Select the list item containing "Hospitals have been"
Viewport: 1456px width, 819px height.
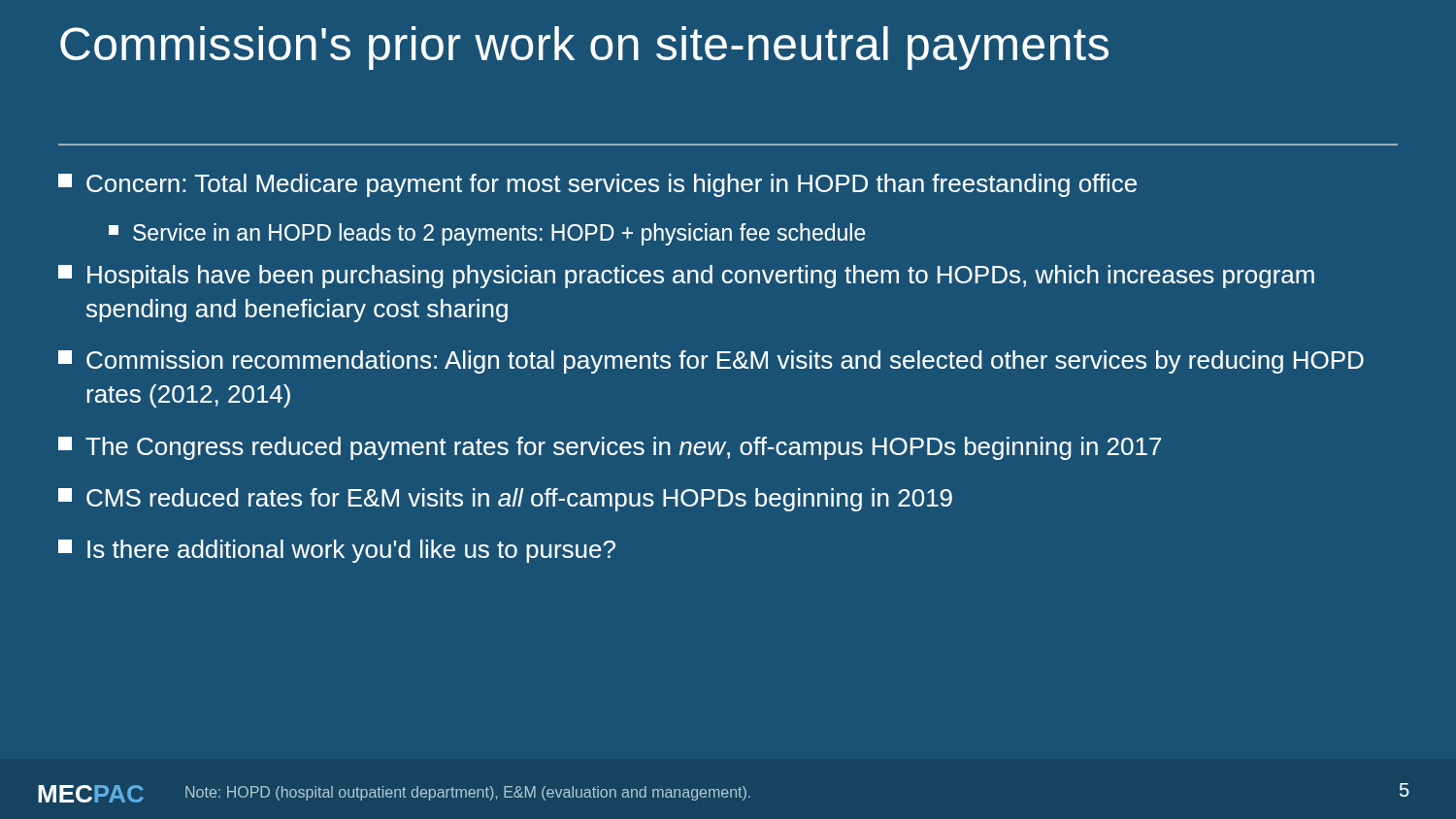pyautogui.click(x=728, y=292)
